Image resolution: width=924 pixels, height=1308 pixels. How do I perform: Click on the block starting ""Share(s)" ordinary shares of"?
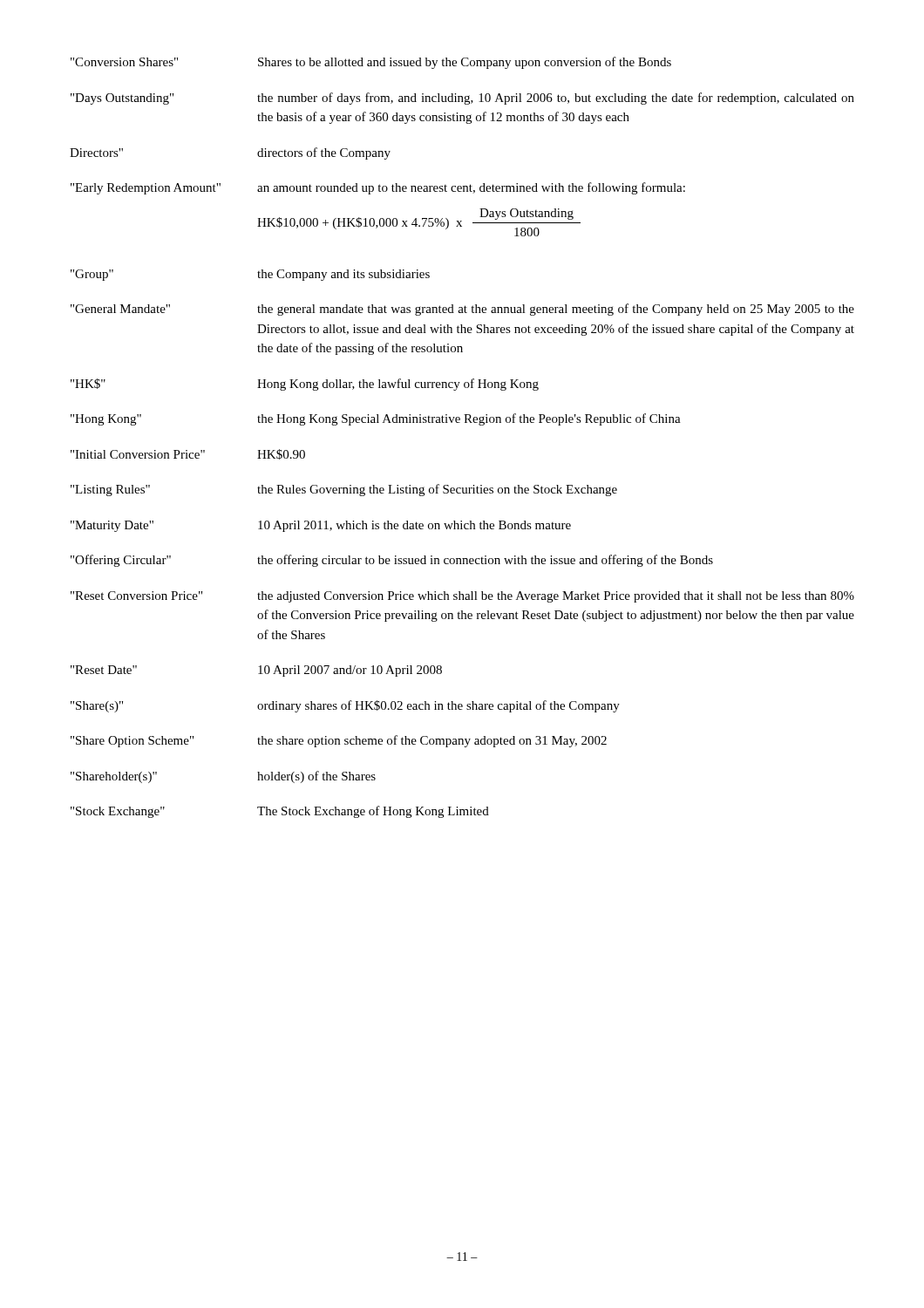[462, 705]
